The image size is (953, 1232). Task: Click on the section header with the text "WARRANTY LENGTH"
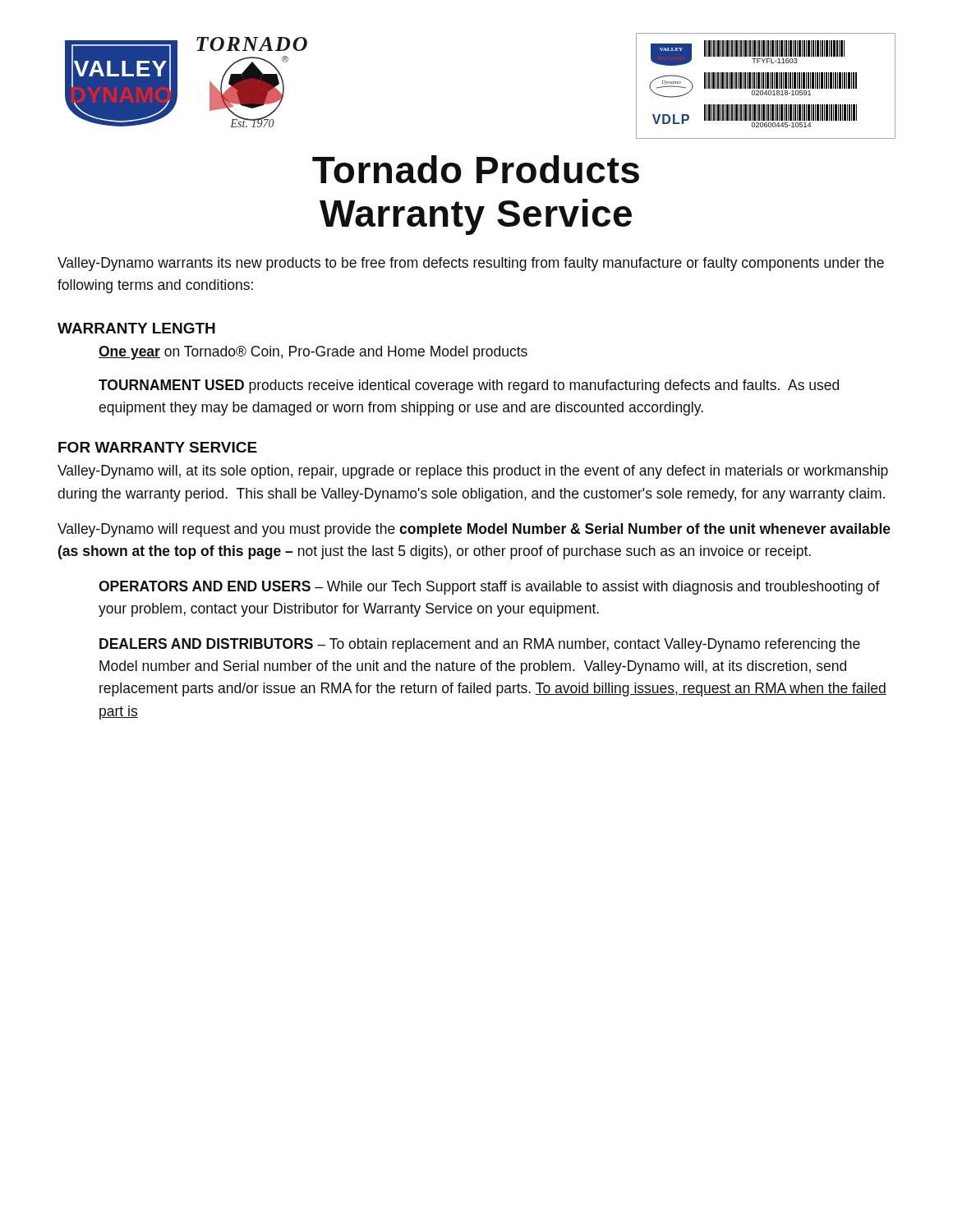click(137, 328)
